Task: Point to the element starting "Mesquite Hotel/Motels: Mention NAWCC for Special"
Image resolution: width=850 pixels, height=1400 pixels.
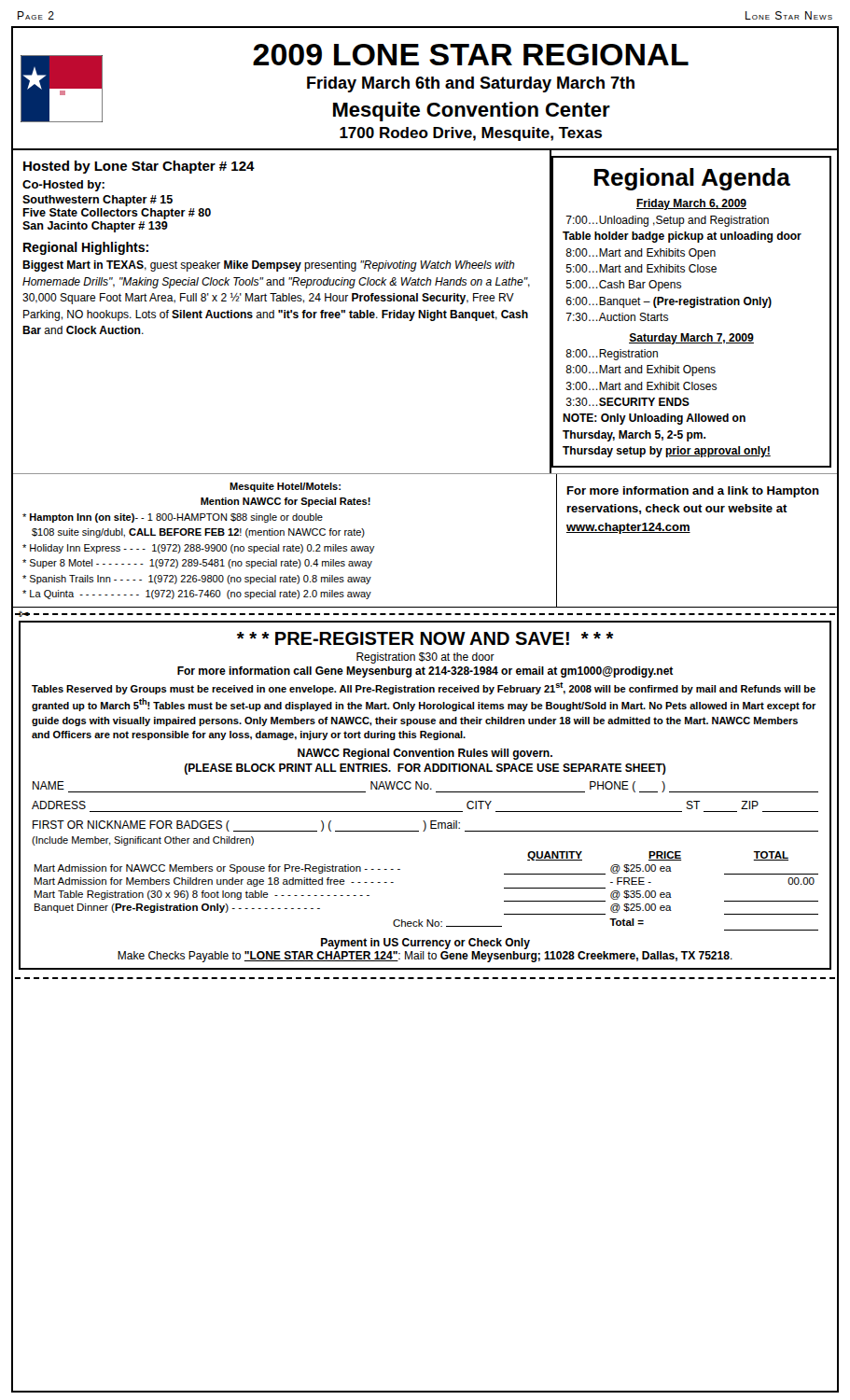Action: coord(285,540)
